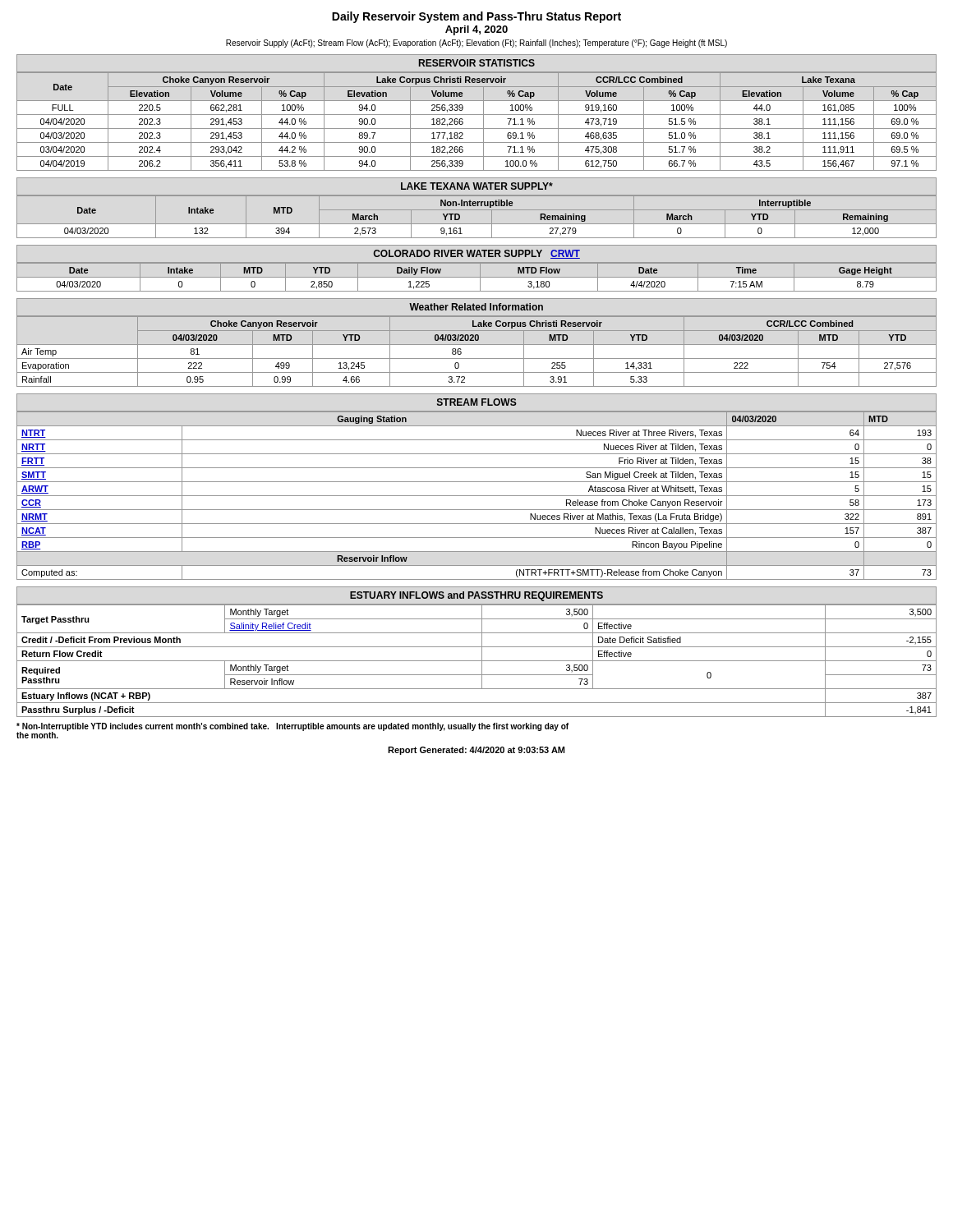Select the table that reads "Monthly Target"
This screenshot has width=953, height=1232.
point(476,652)
